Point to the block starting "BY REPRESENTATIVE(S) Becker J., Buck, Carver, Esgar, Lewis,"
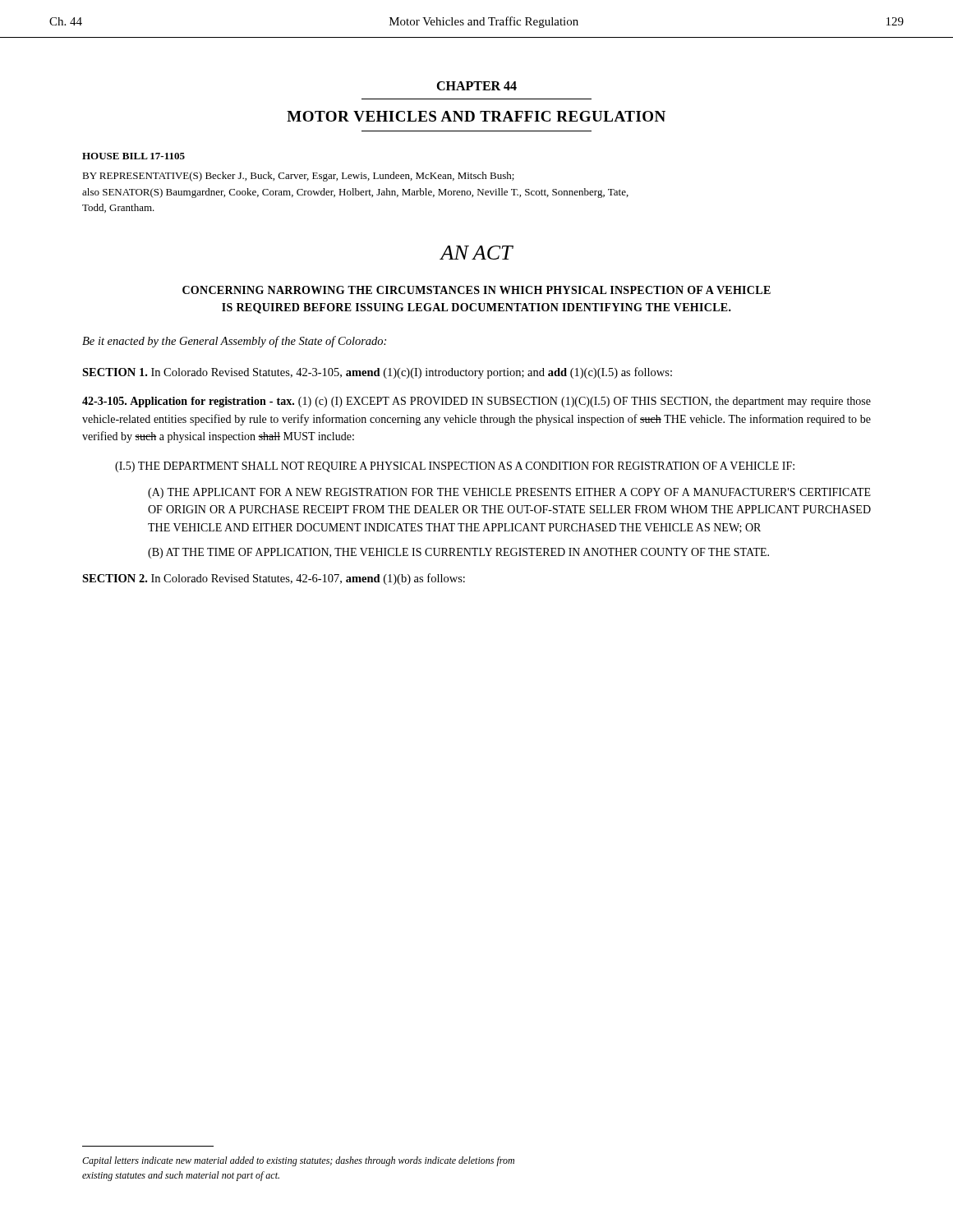Screen dimensions: 1232x953 click(355, 191)
